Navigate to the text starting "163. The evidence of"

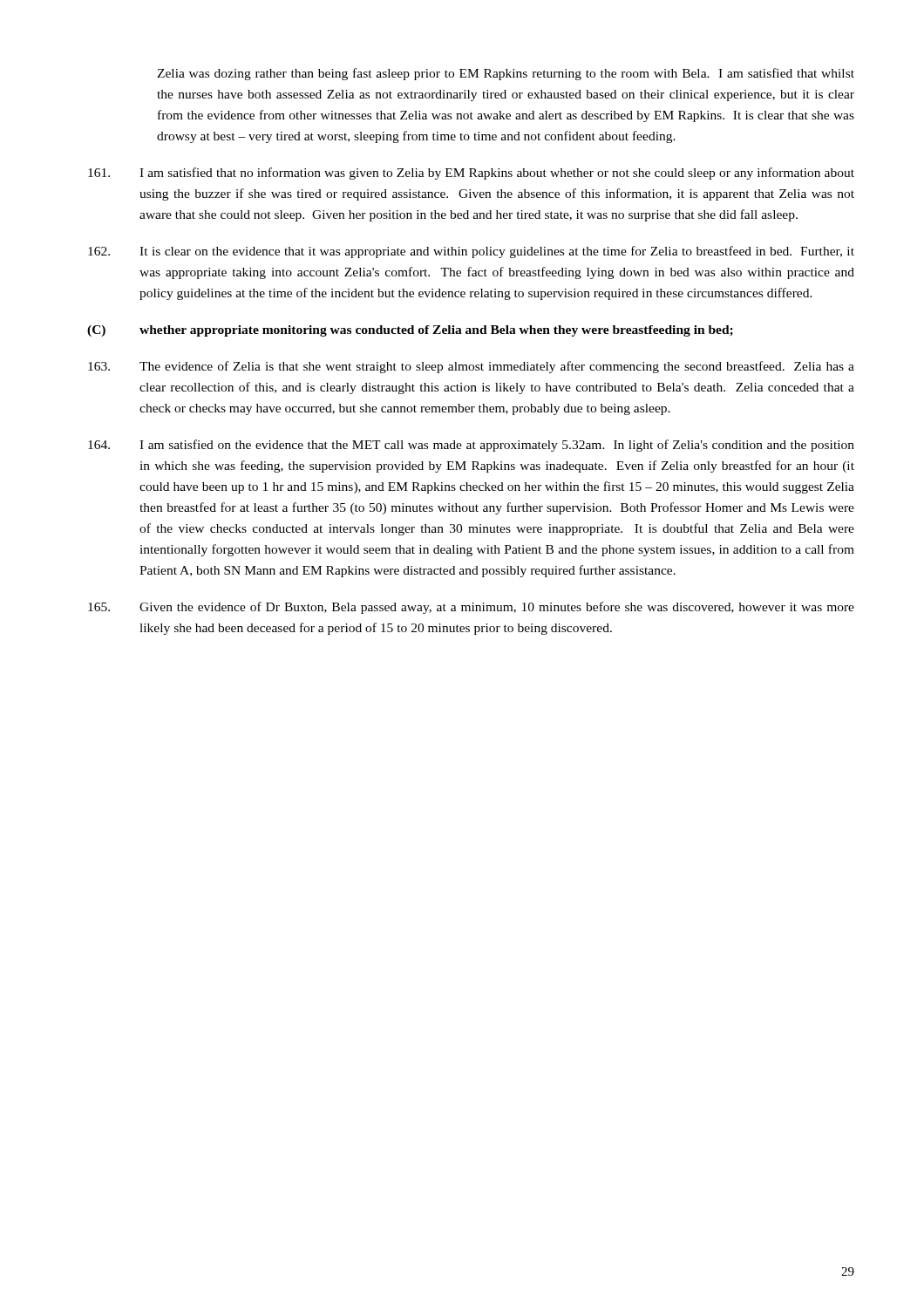click(x=471, y=387)
